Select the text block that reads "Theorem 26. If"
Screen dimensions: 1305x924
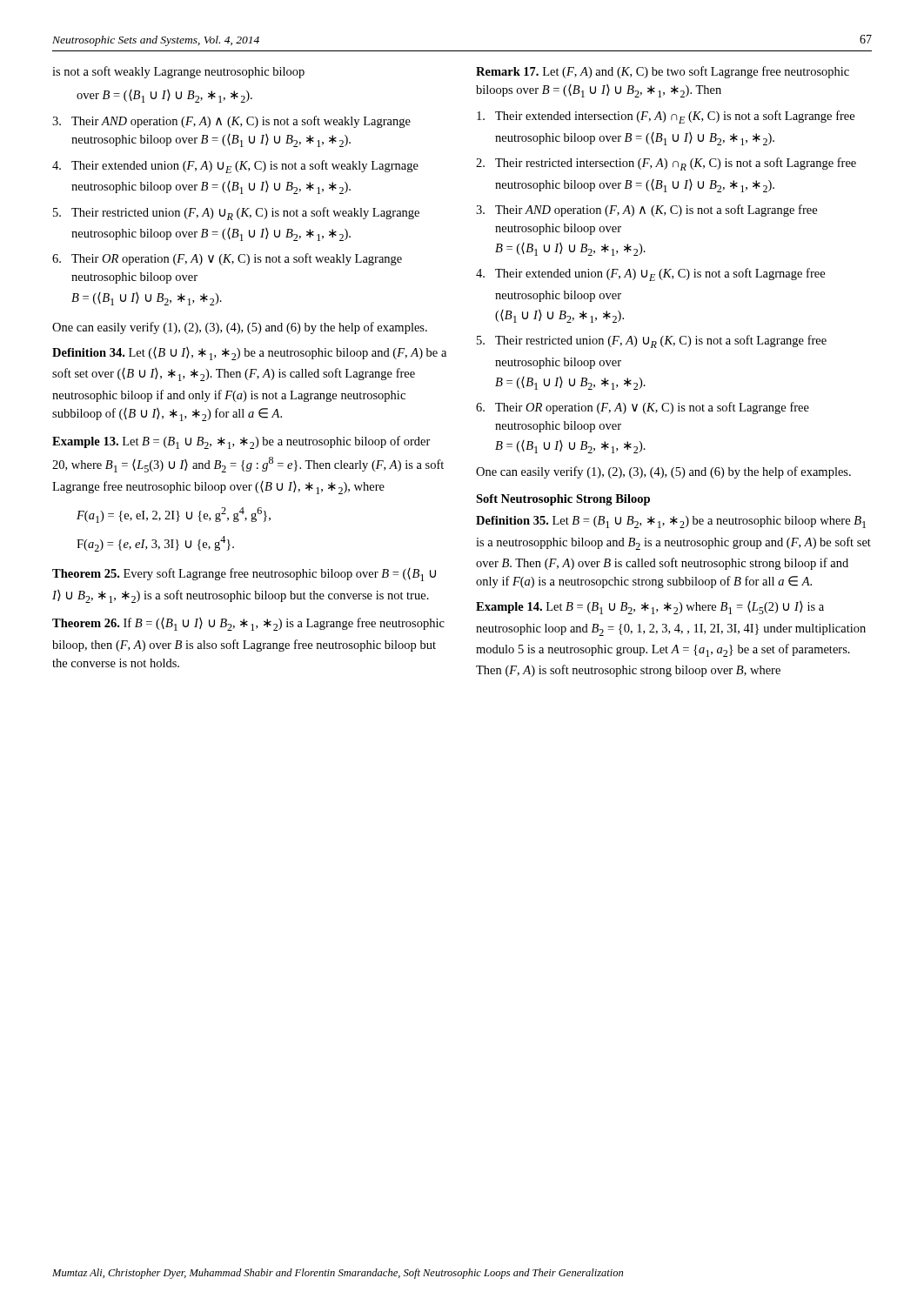click(x=250, y=643)
